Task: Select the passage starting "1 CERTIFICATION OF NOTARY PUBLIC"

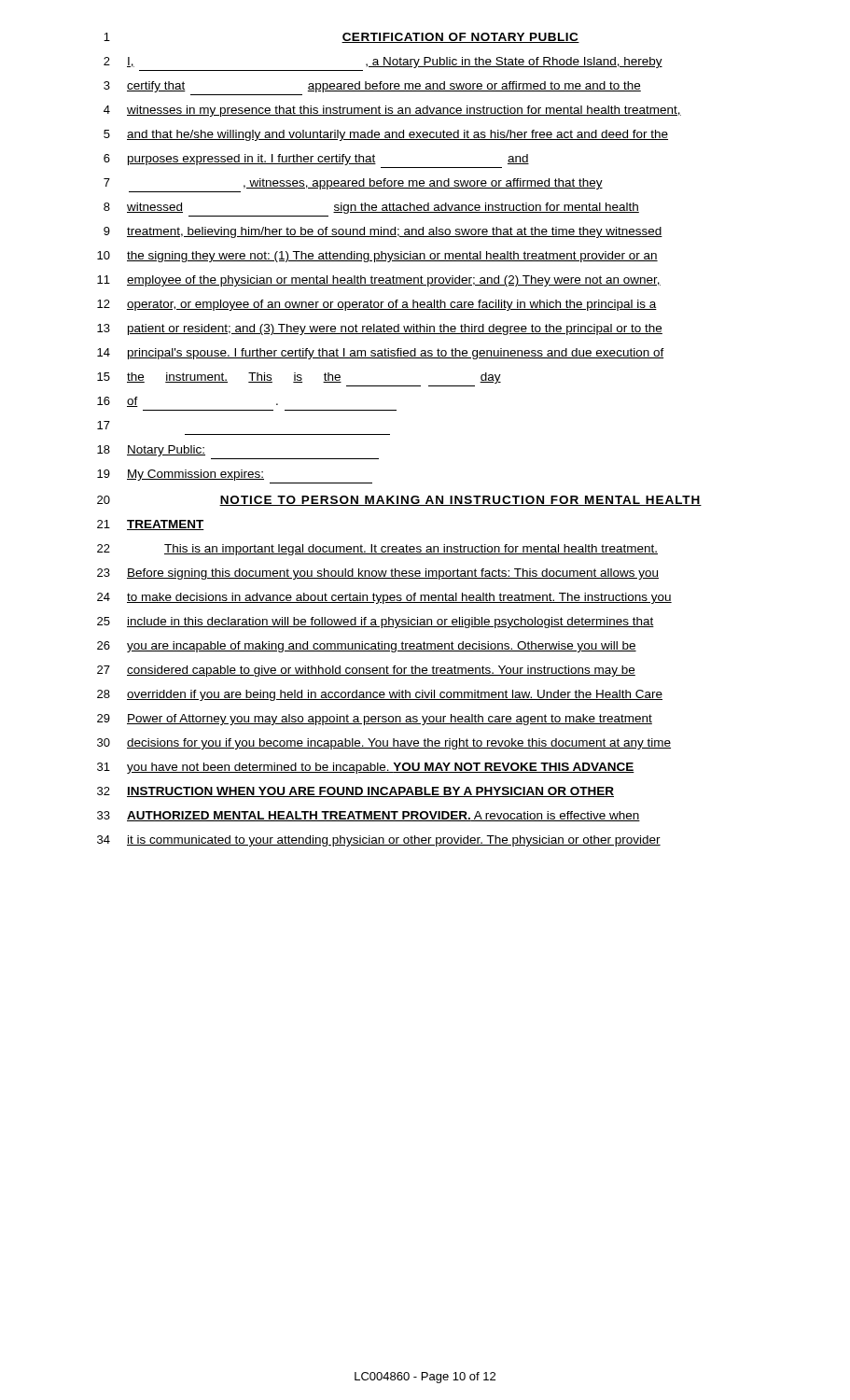Action: (434, 37)
